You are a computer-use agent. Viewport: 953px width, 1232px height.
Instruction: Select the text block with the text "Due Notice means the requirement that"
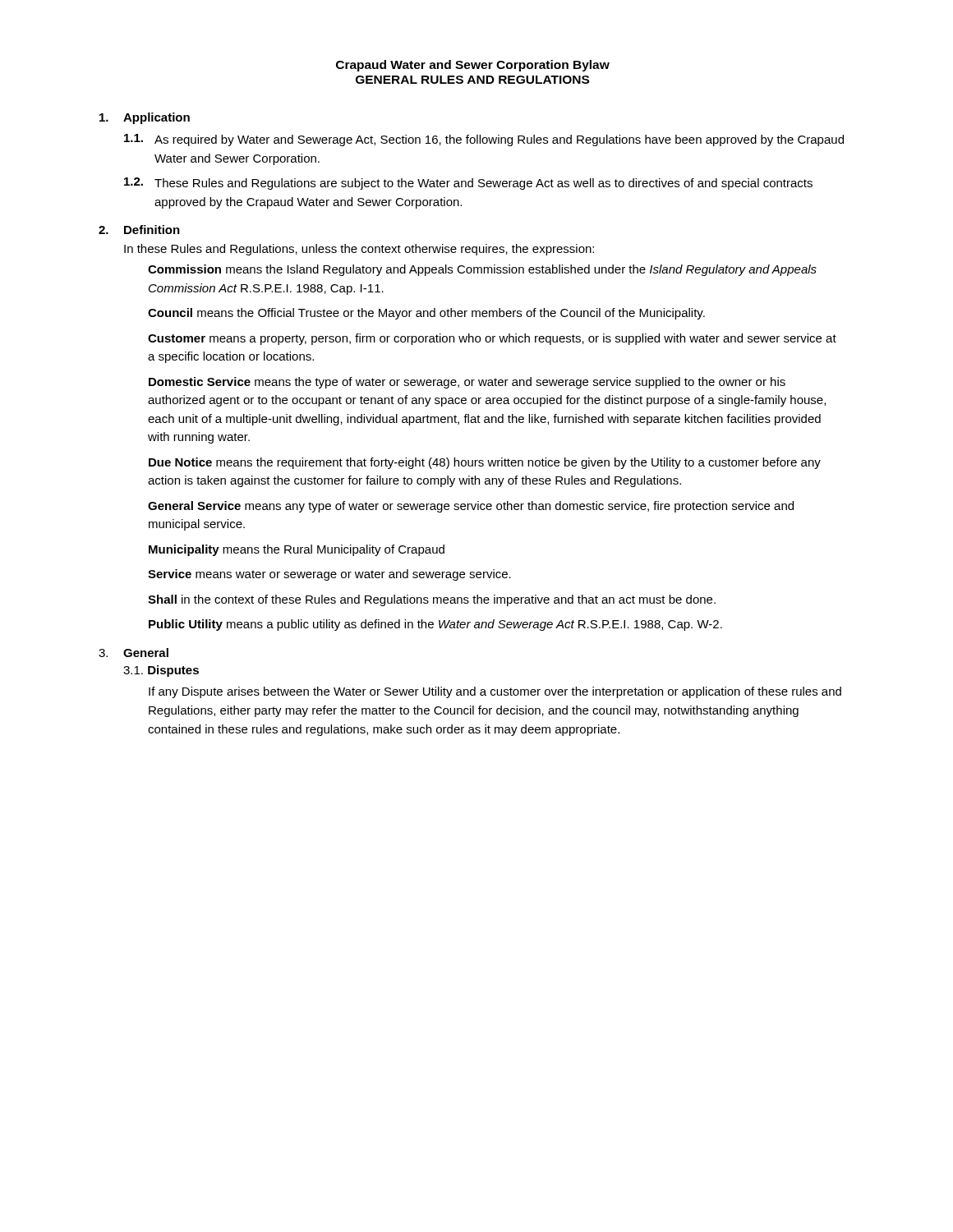[x=484, y=471]
